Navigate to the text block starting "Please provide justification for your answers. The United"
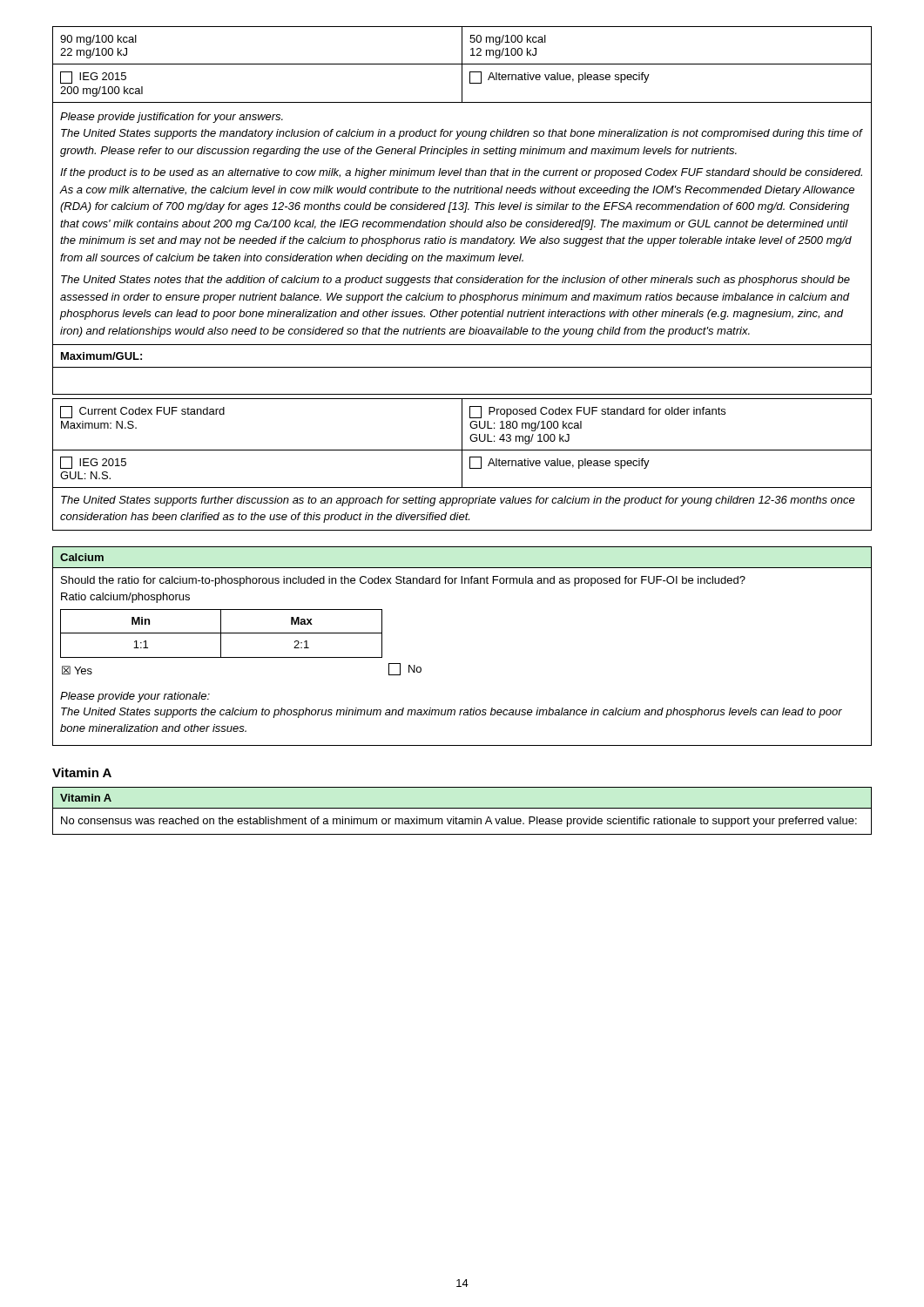The height and width of the screenshot is (1307, 924). [462, 223]
